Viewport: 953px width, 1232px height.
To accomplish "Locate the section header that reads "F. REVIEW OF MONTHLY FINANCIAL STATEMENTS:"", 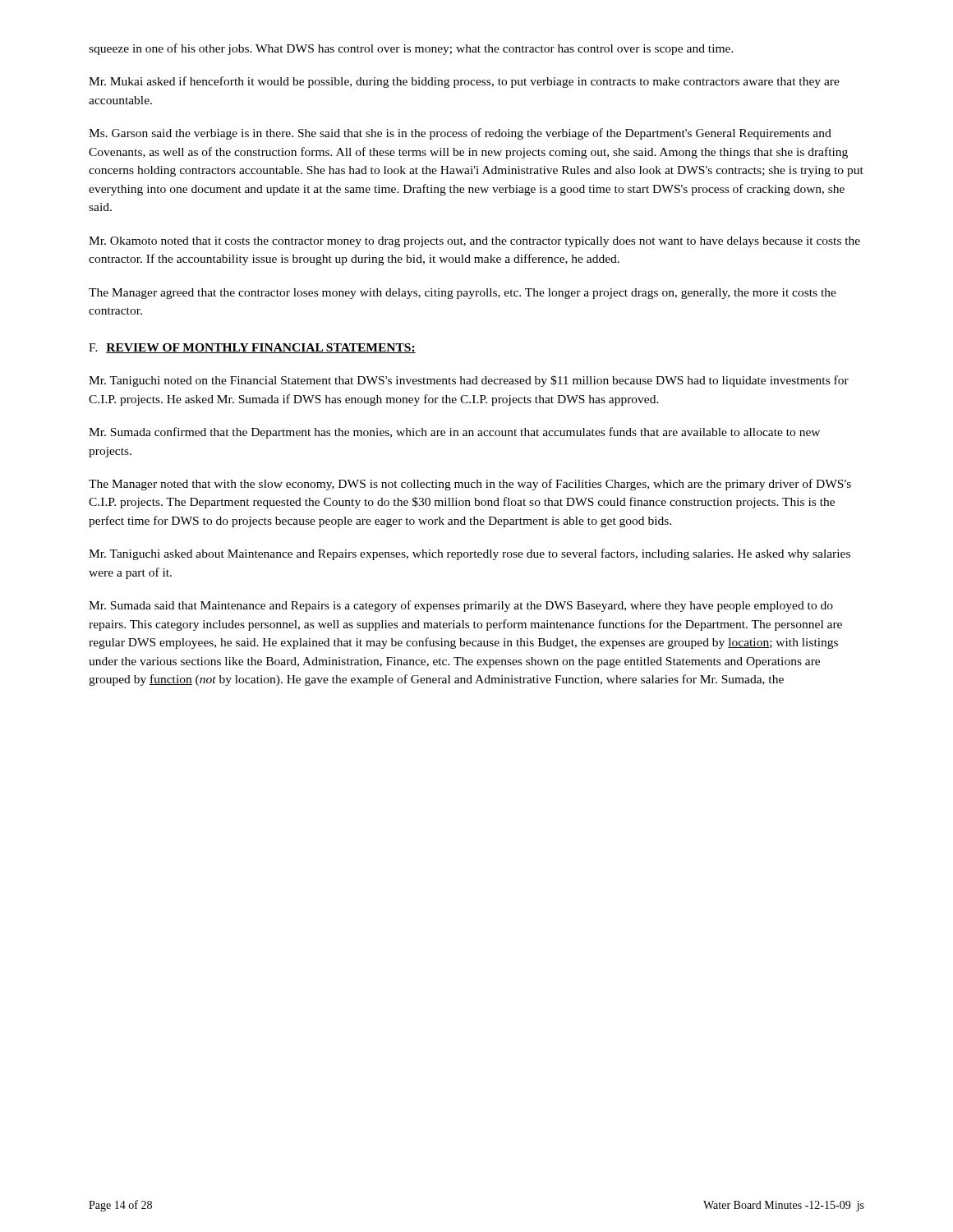I will [x=252, y=347].
